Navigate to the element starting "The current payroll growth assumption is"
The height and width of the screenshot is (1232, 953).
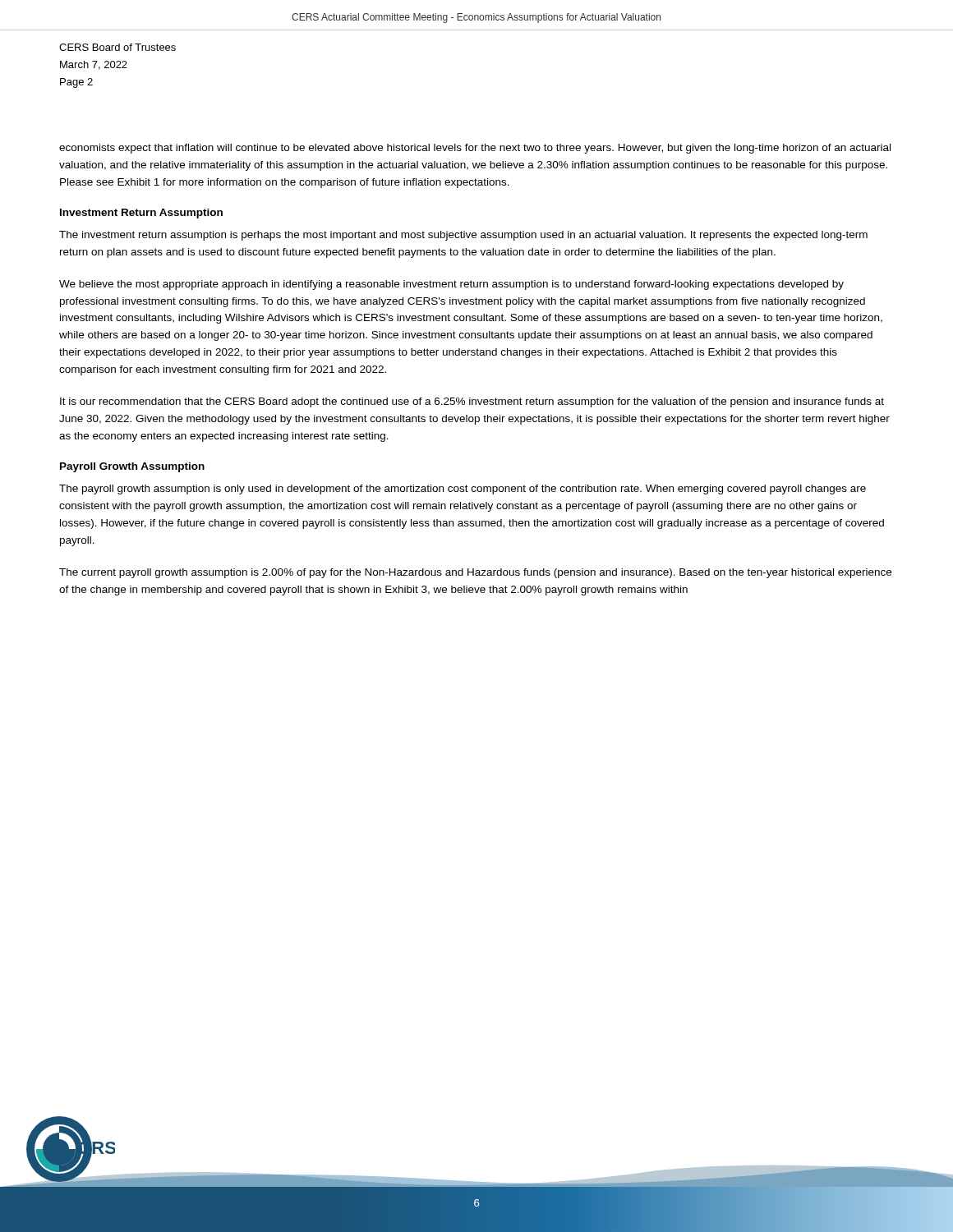(x=476, y=580)
